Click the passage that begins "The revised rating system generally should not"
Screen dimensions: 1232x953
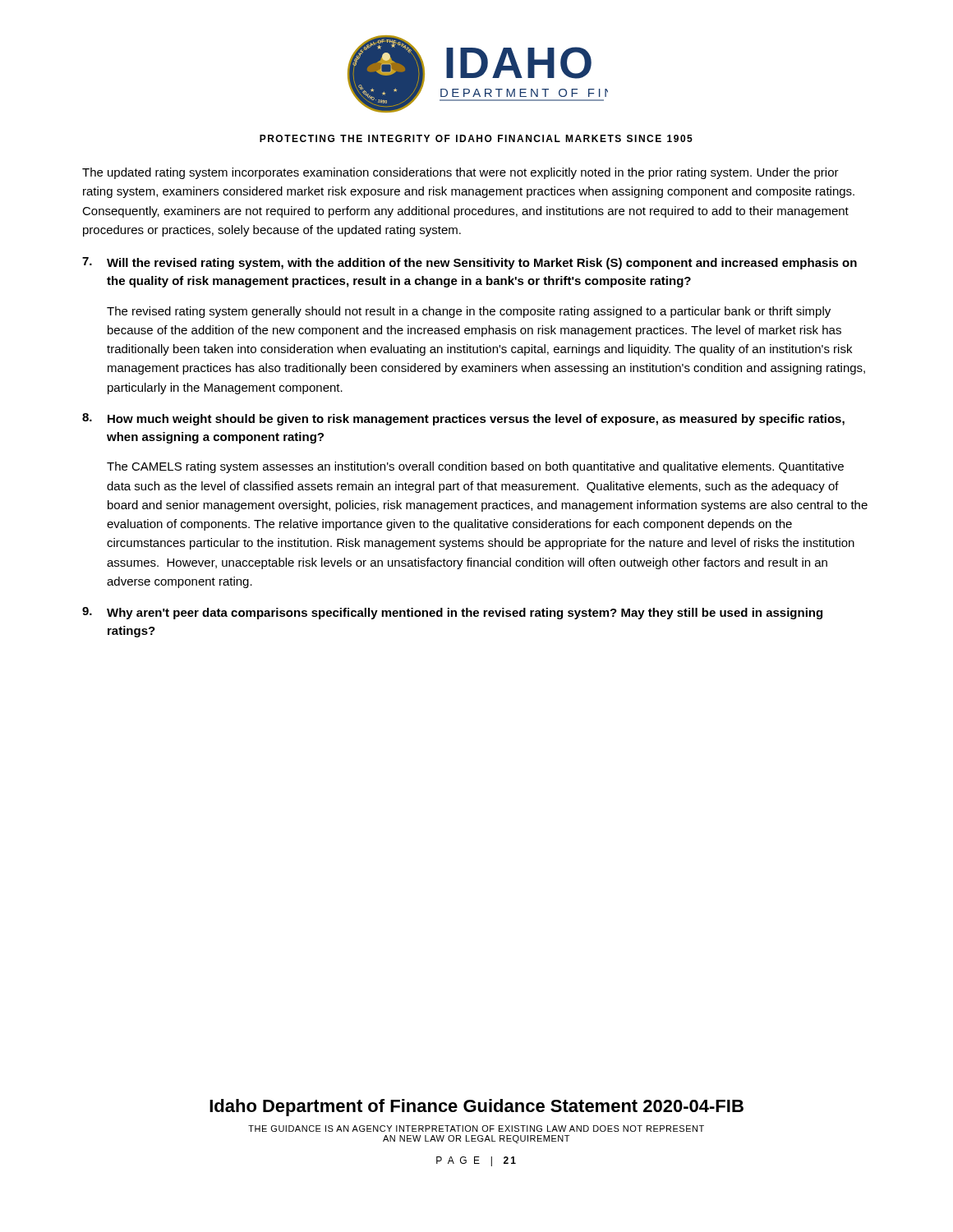(x=486, y=349)
